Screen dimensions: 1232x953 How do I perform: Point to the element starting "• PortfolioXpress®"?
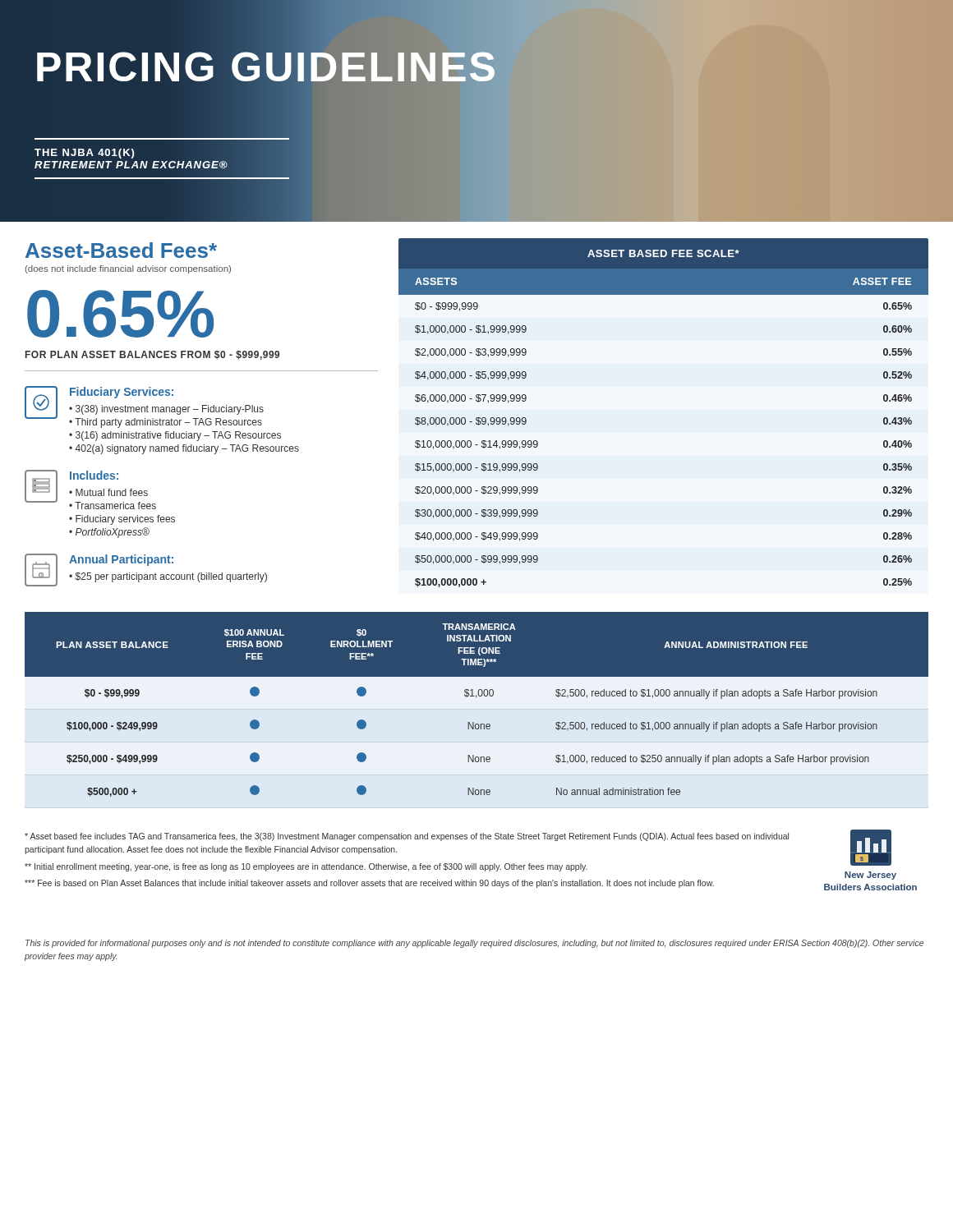tap(109, 532)
